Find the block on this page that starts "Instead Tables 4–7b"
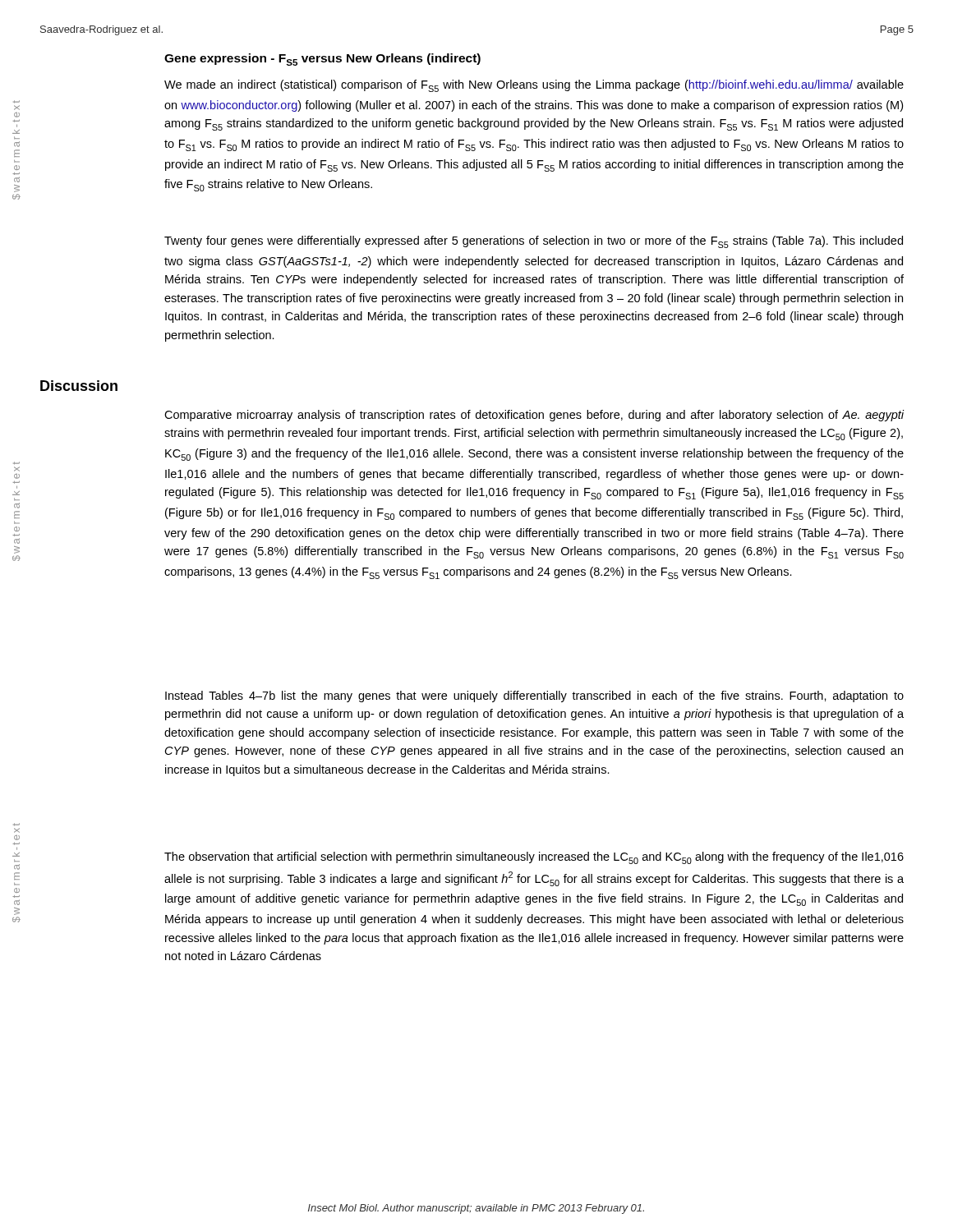This screenshot has width=953, height=1232. point(534,733)
